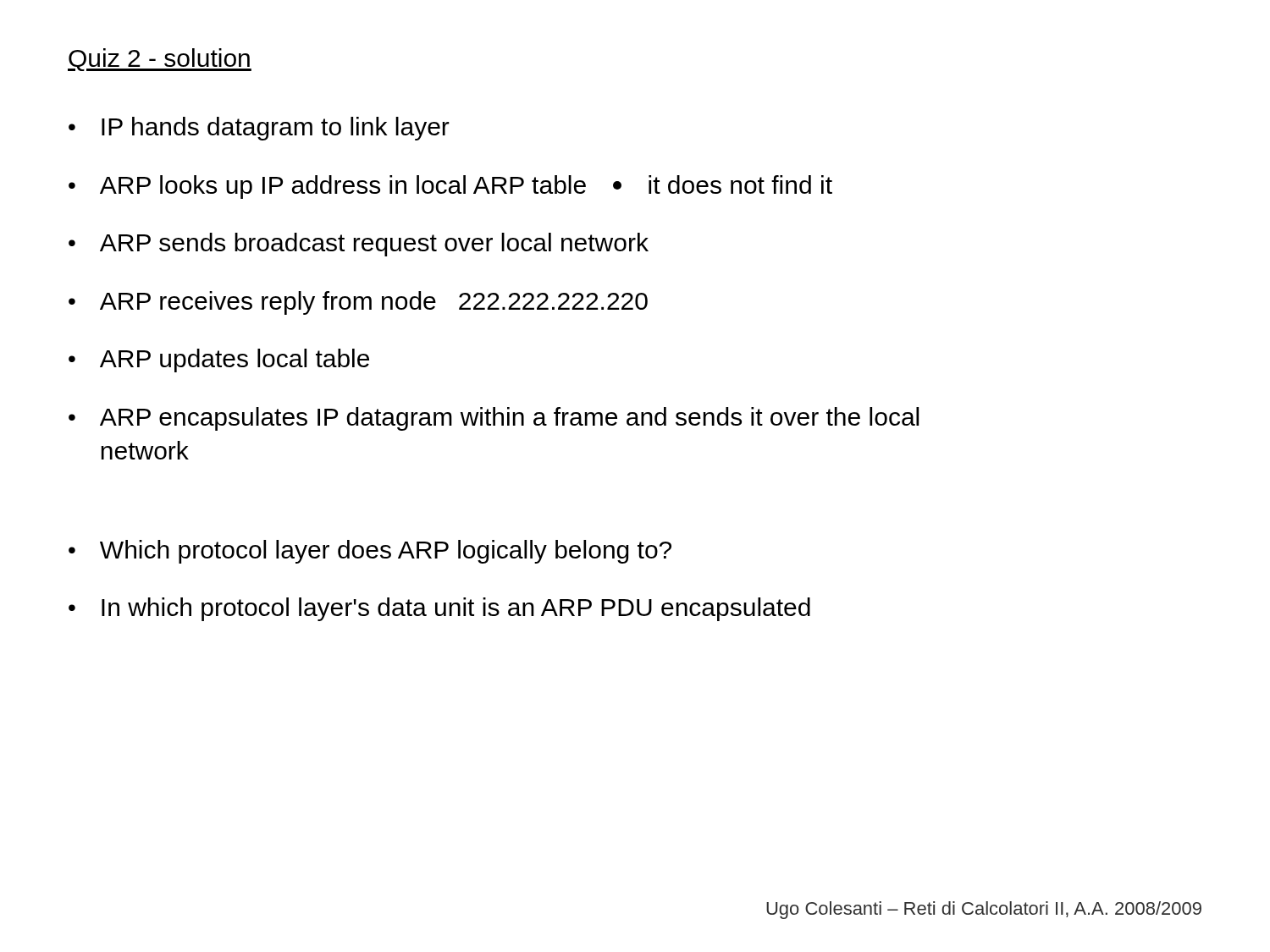Find "• ARP updates local table" on this page
The width and height of the screenshot is (1270, 952).
[x=219, y=359]
